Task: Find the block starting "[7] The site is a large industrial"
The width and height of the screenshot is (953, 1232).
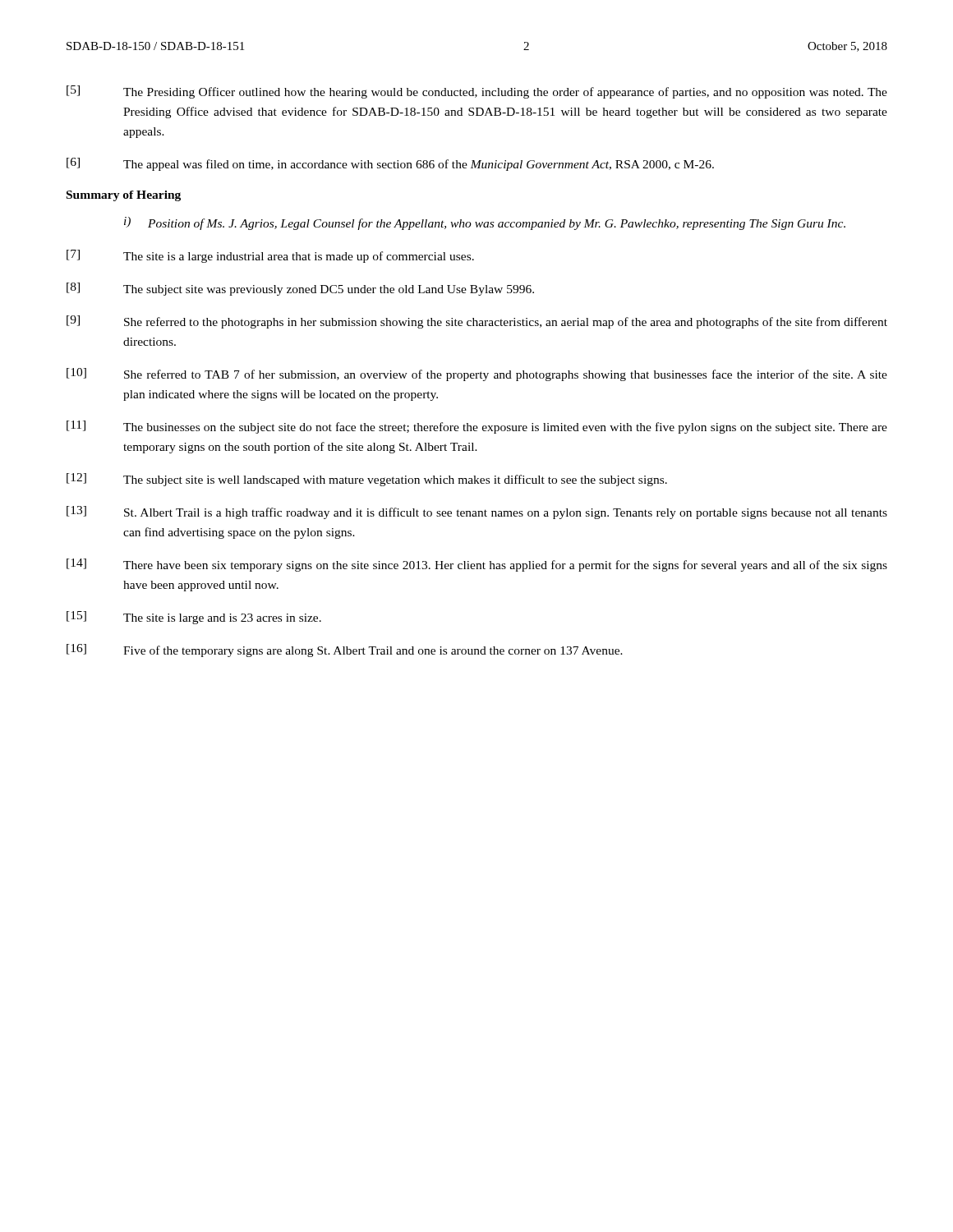Action: tap(476, 256)
